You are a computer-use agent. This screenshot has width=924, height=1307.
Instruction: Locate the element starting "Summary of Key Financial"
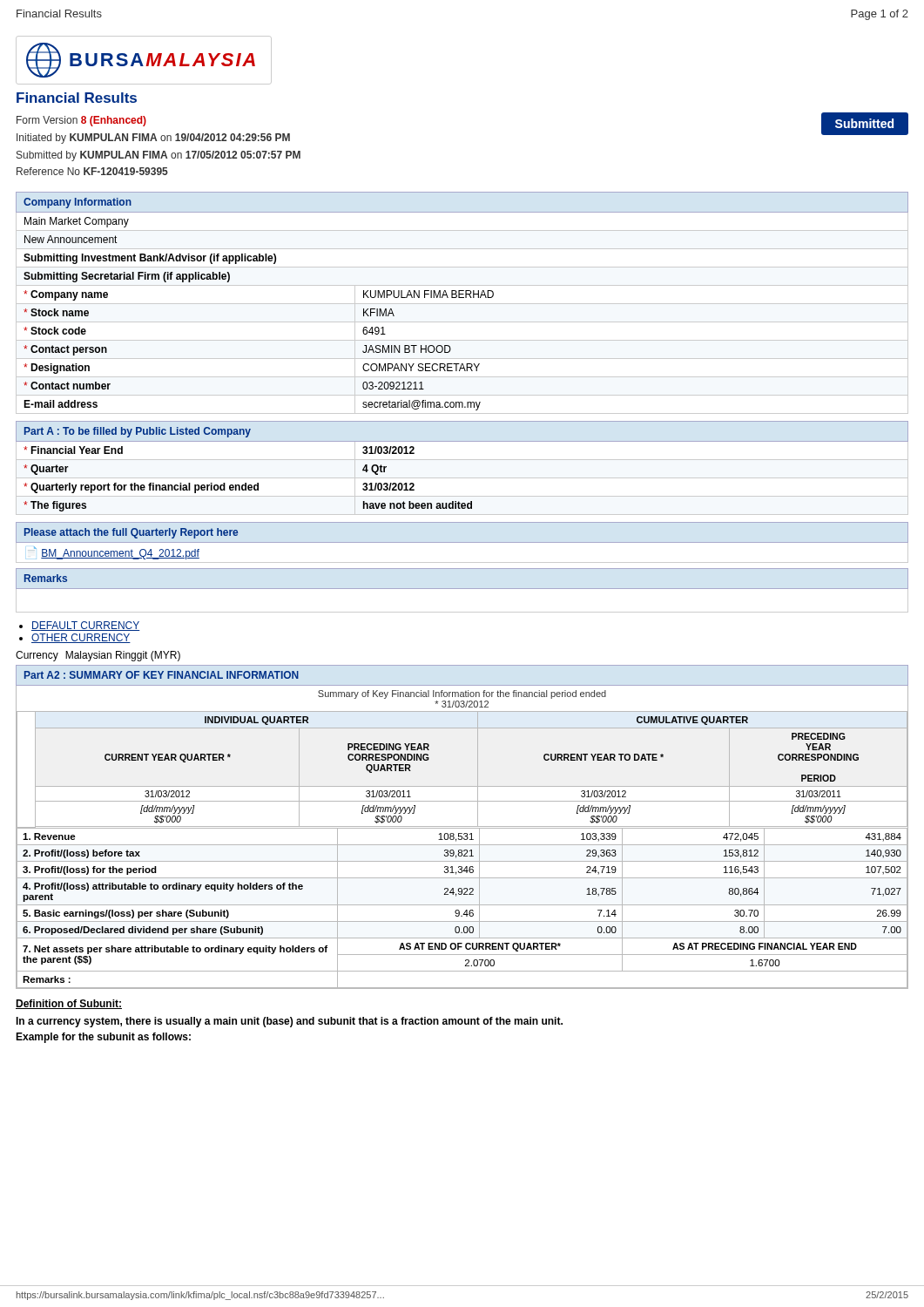click(462, 694)
